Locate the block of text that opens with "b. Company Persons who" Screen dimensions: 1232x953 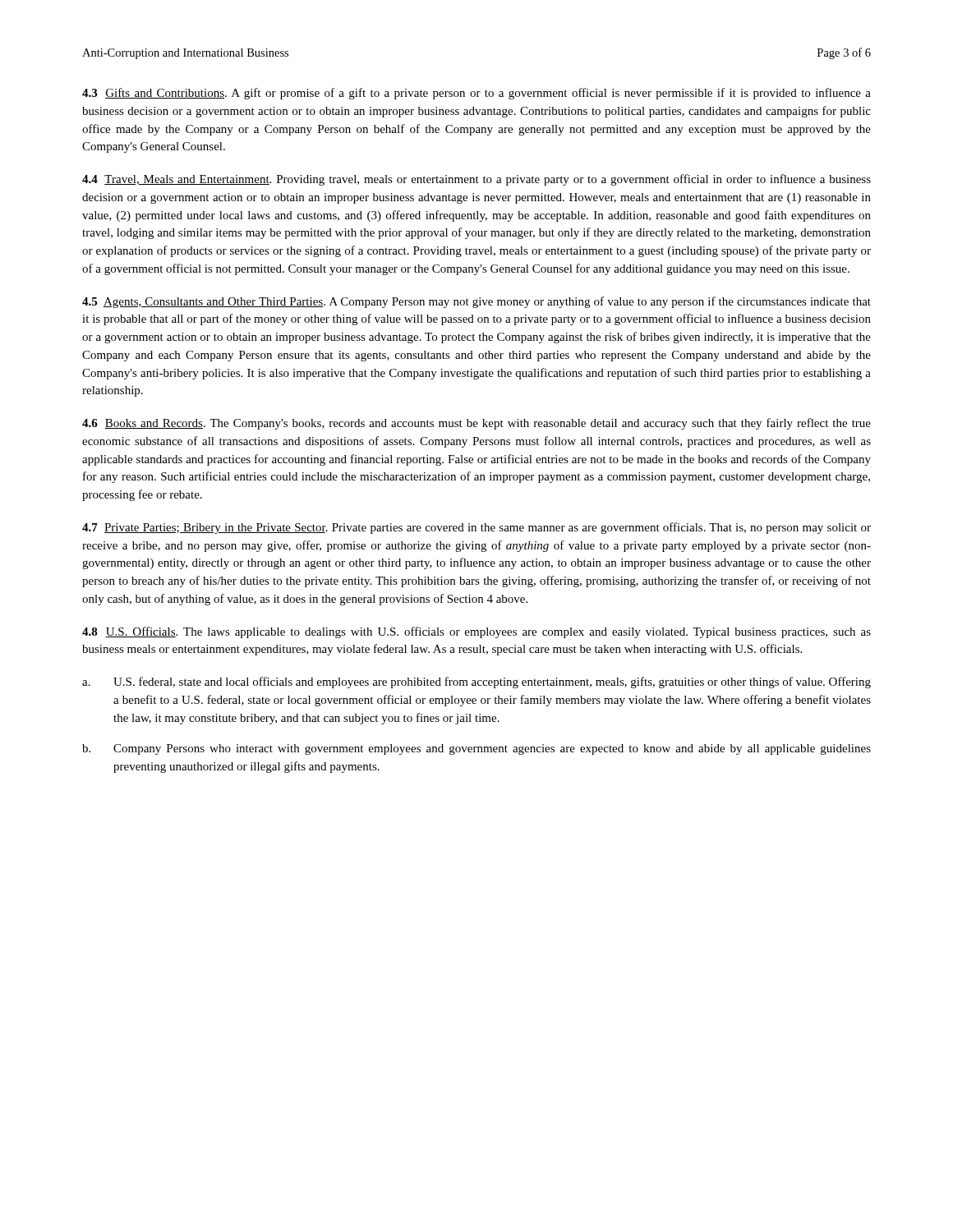tap(476, 758)
